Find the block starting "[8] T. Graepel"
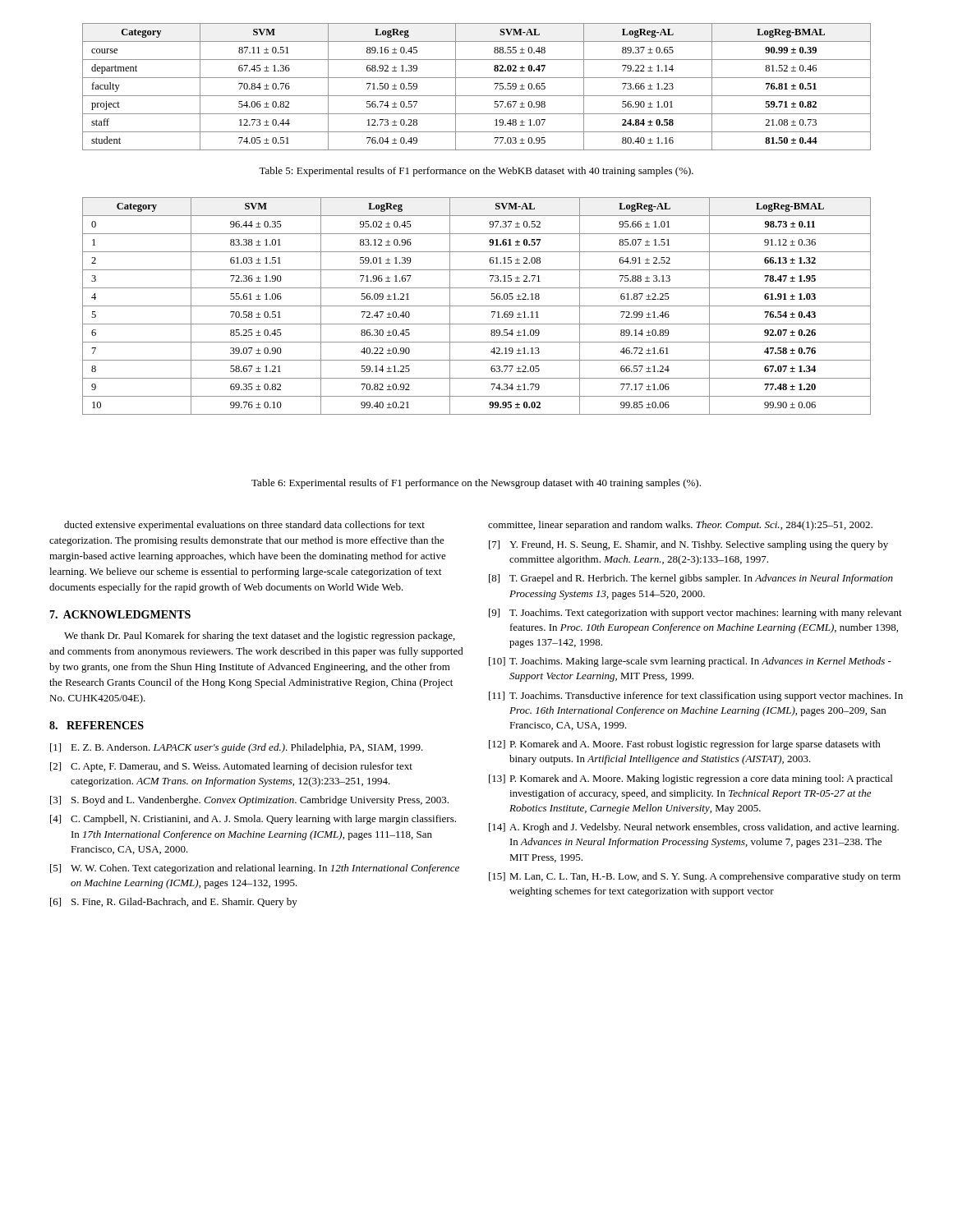Image resolution: width=953 pixels, height=1232 pixels. tap(696, 586)
